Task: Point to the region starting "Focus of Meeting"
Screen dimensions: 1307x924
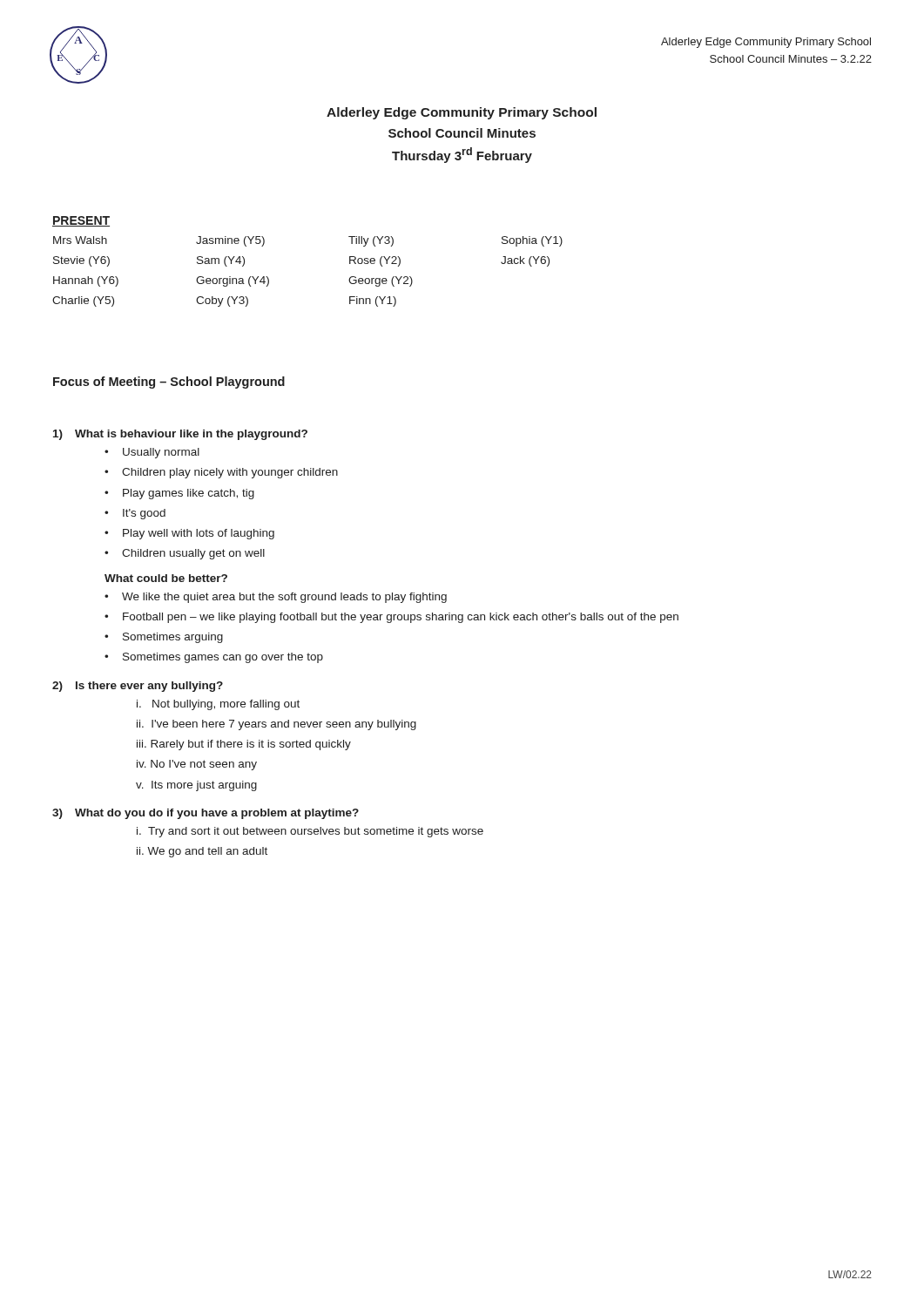Action: [169, 382]
